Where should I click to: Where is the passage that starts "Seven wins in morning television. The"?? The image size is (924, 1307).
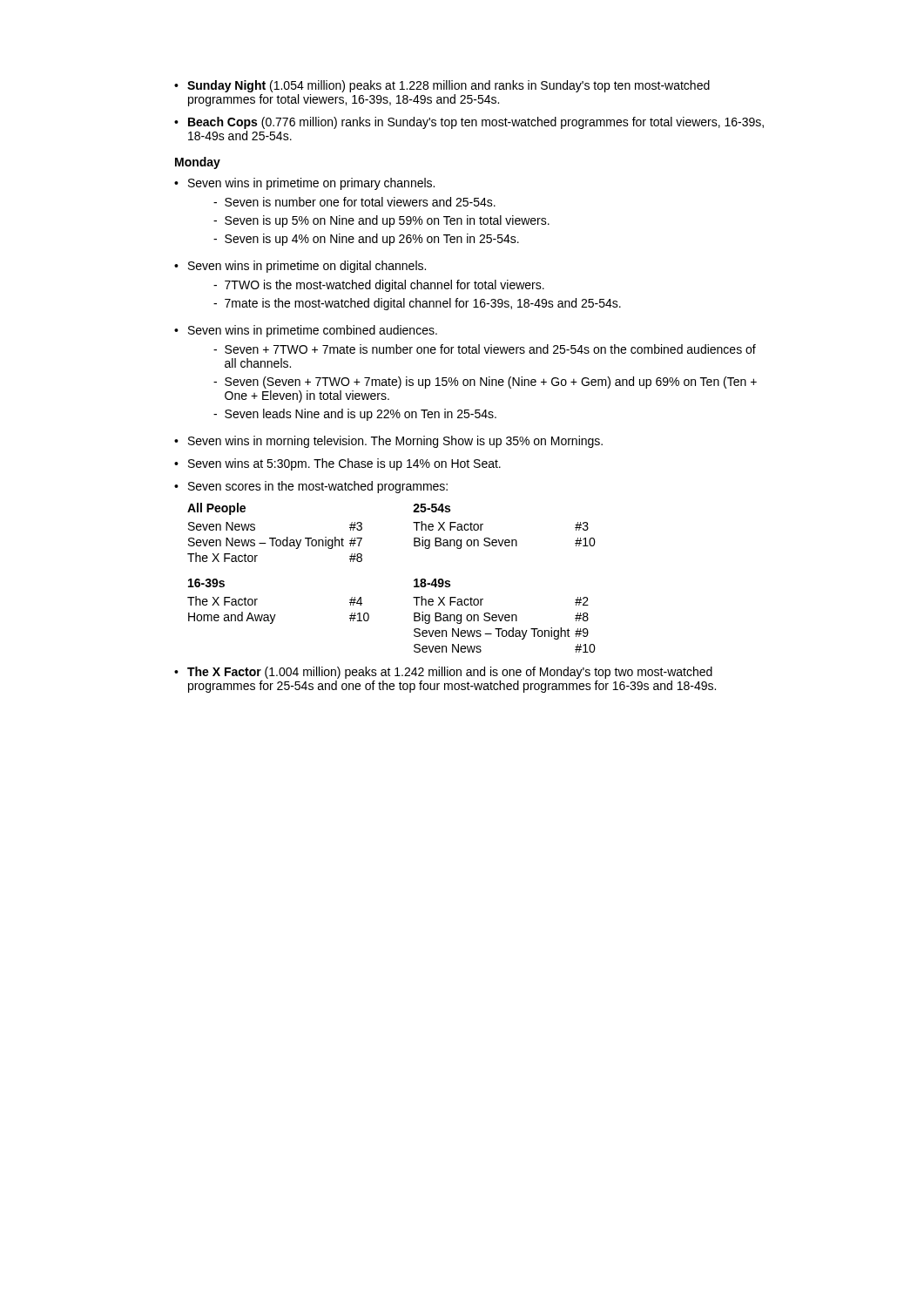(477, 441)
